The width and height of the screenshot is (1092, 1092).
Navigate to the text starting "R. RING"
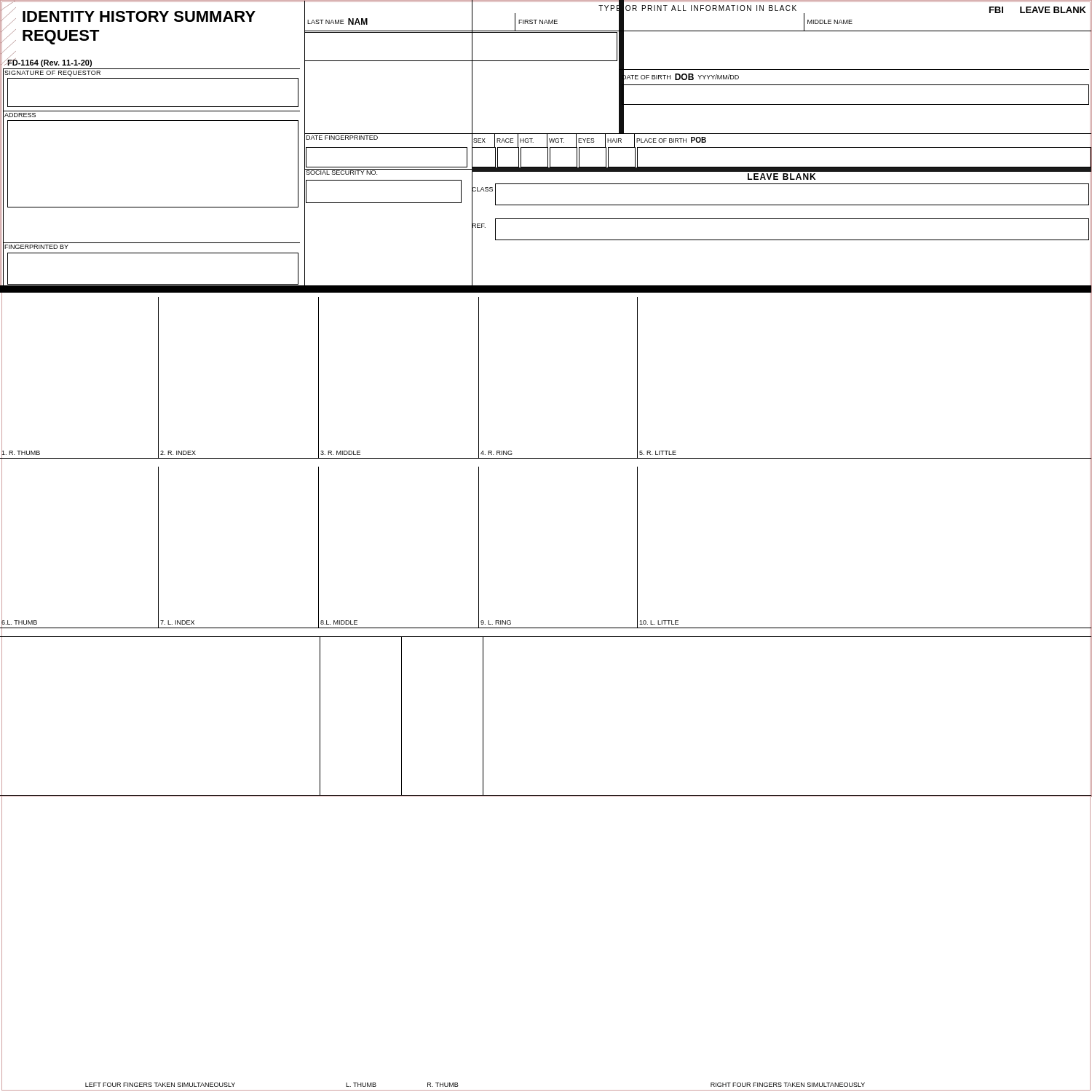(496, 453)
